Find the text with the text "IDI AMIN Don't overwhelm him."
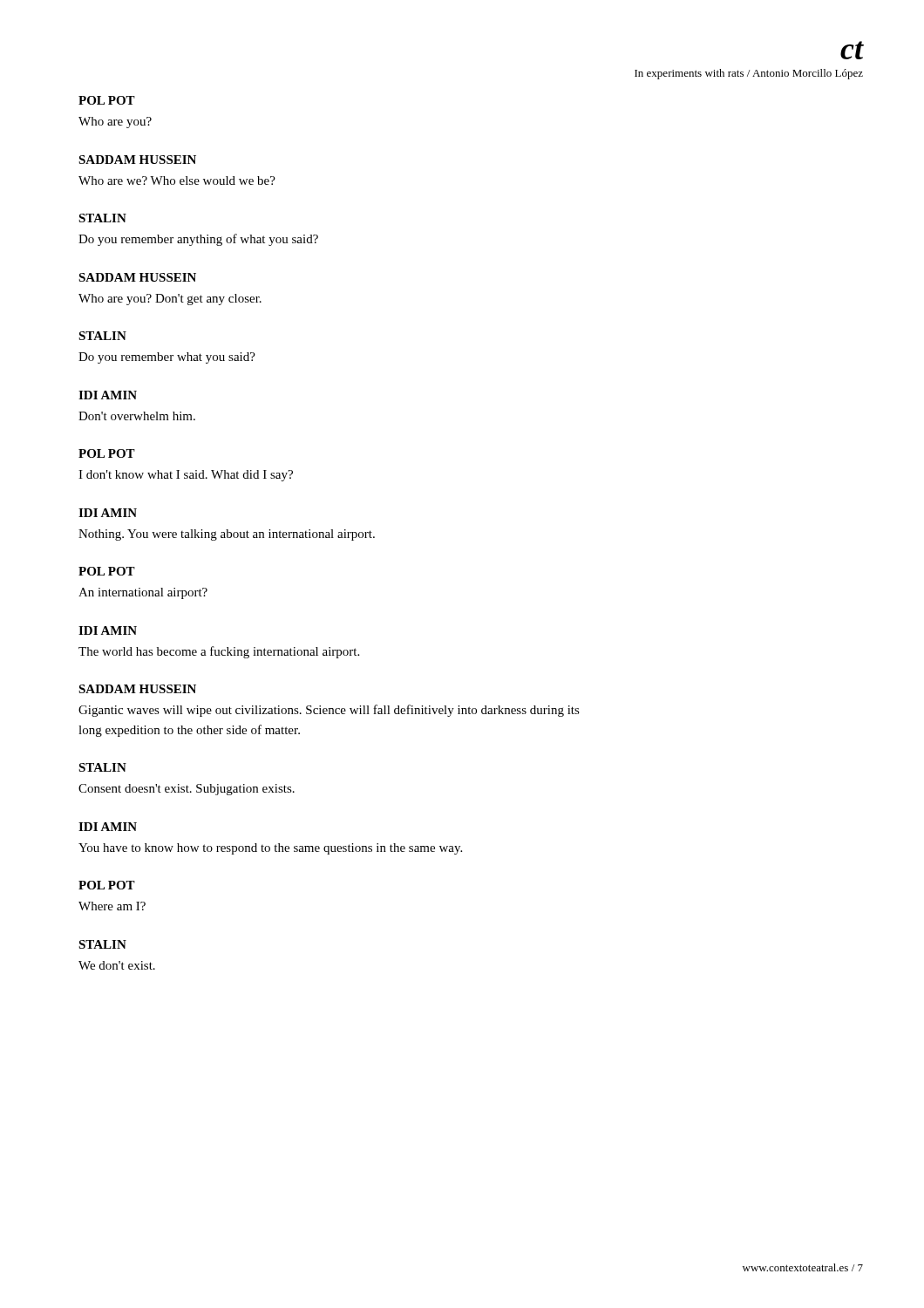Screen dimensions: 1308x924 (x=108, y=395)
